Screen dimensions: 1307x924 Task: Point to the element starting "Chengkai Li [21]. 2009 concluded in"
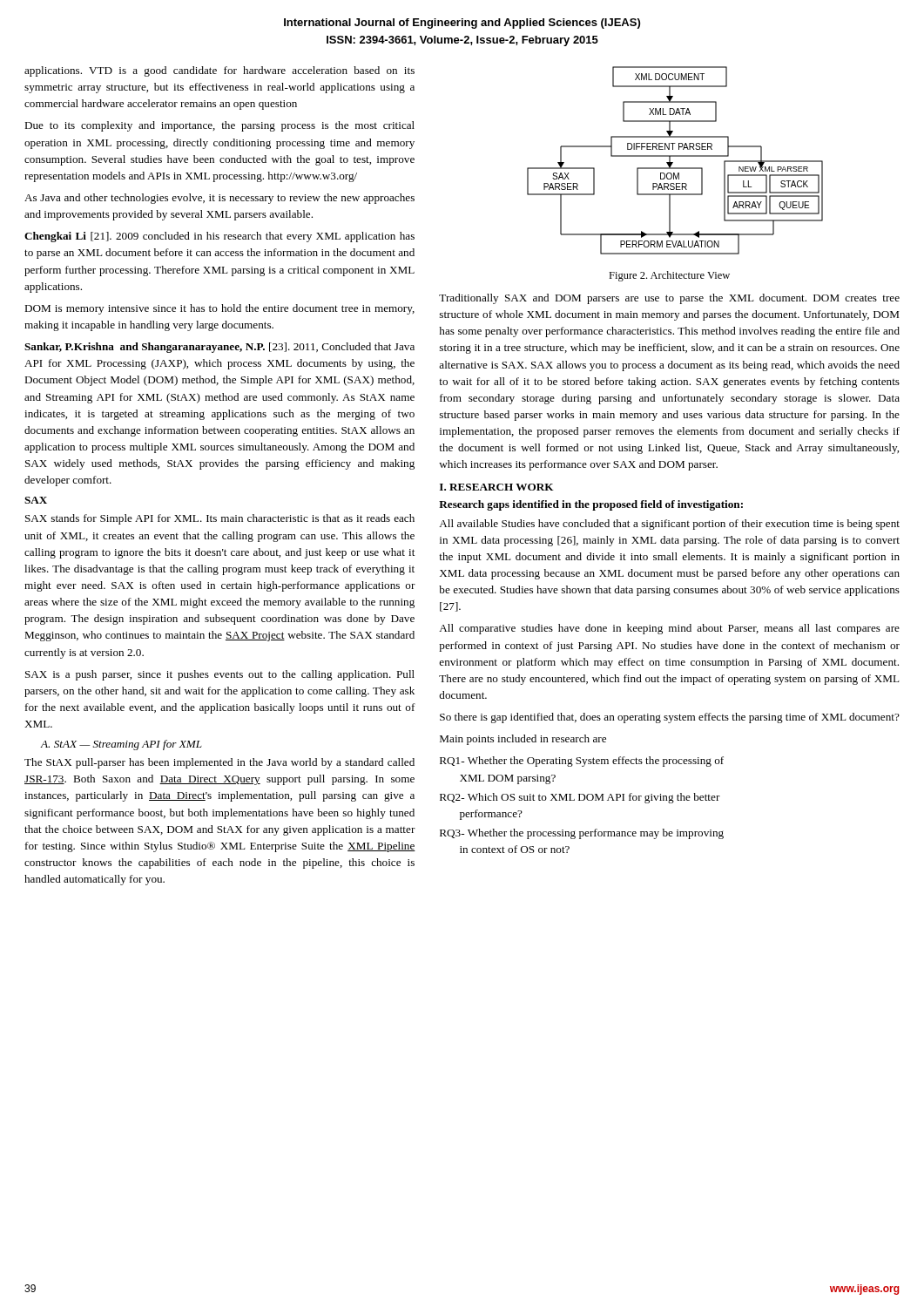220,261
